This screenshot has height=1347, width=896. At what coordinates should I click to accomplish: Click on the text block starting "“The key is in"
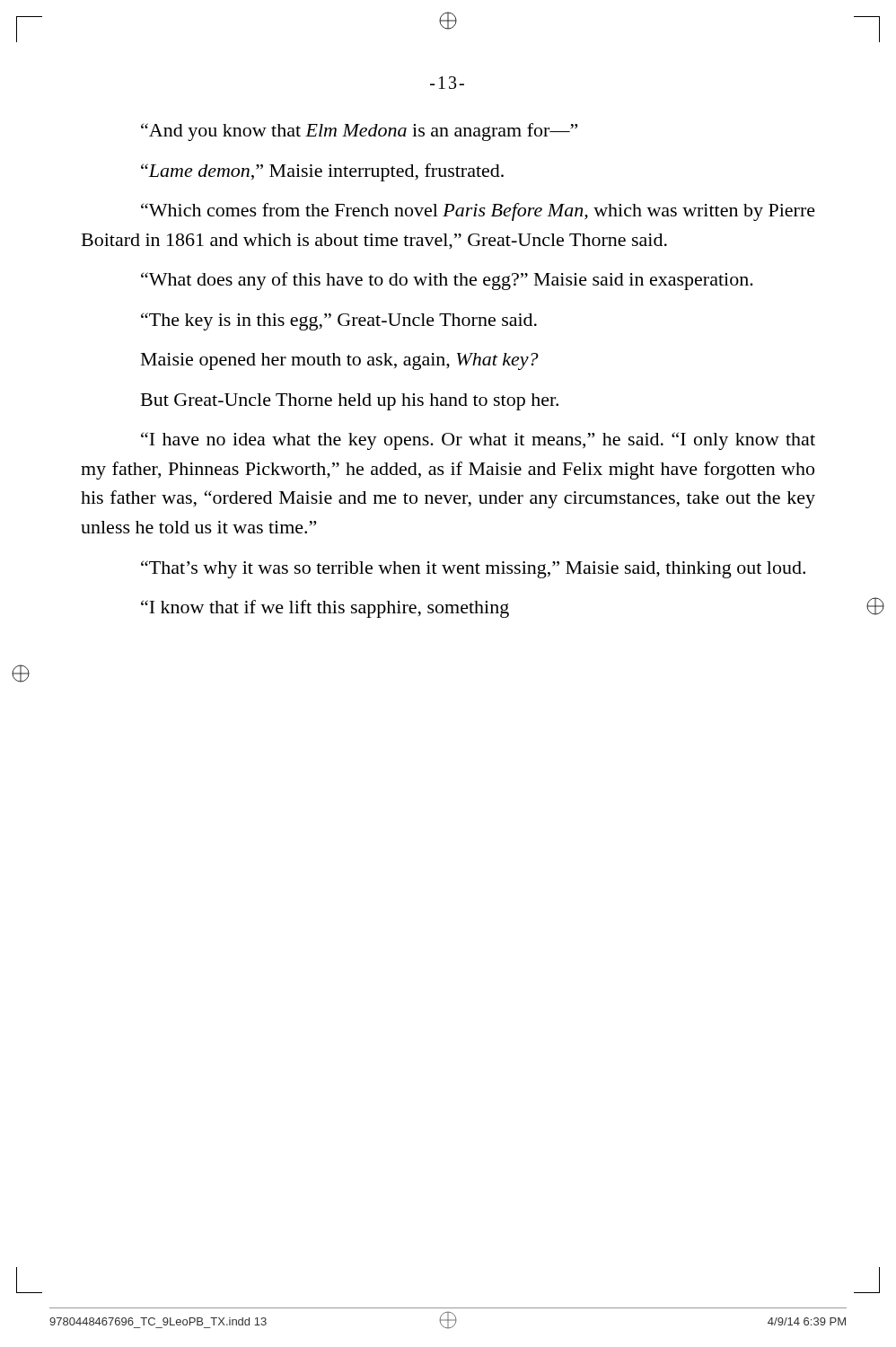pyautogui.click(x=448, y=320)
